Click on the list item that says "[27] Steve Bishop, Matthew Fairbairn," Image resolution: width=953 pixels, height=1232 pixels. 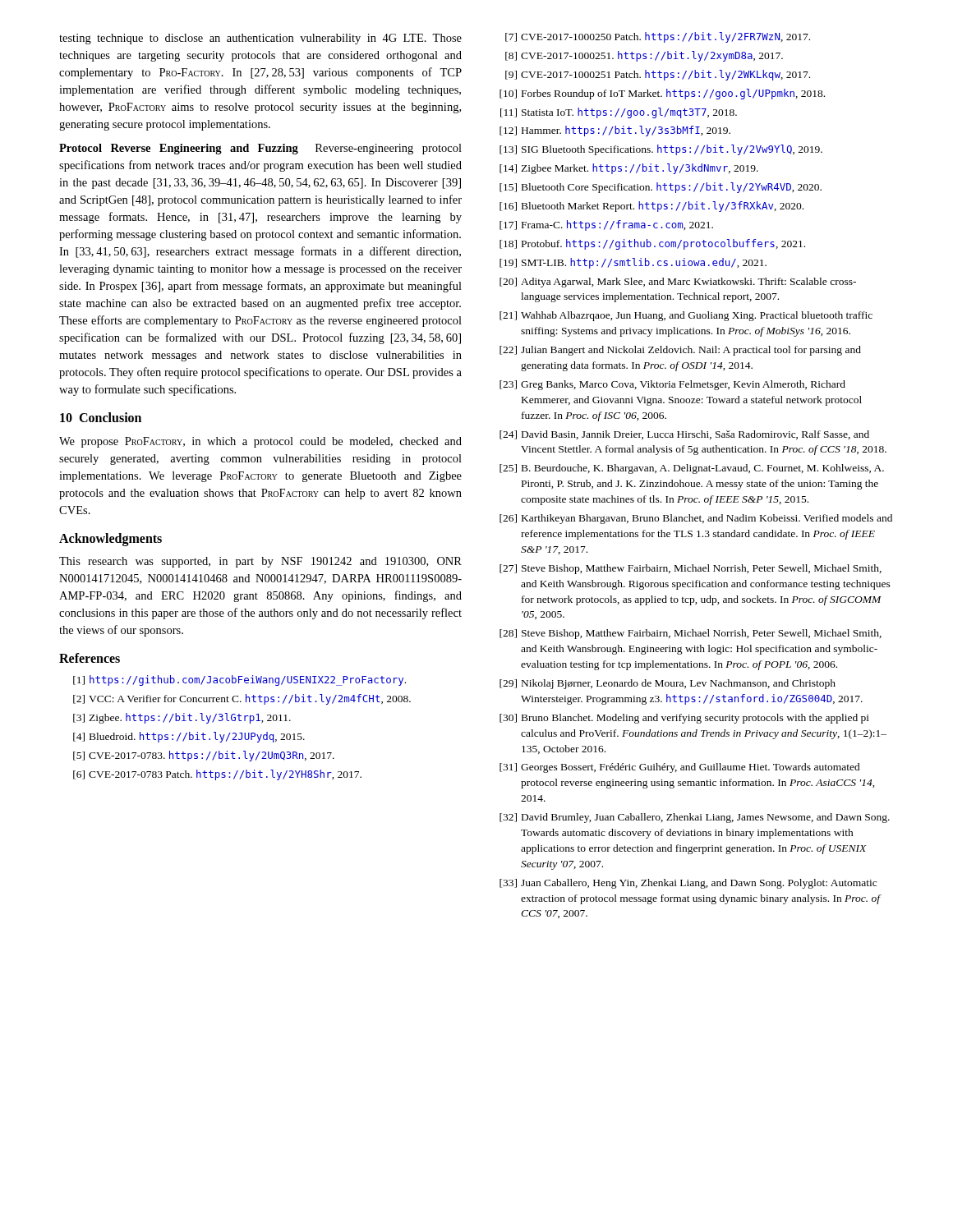[x=693, y=592]
